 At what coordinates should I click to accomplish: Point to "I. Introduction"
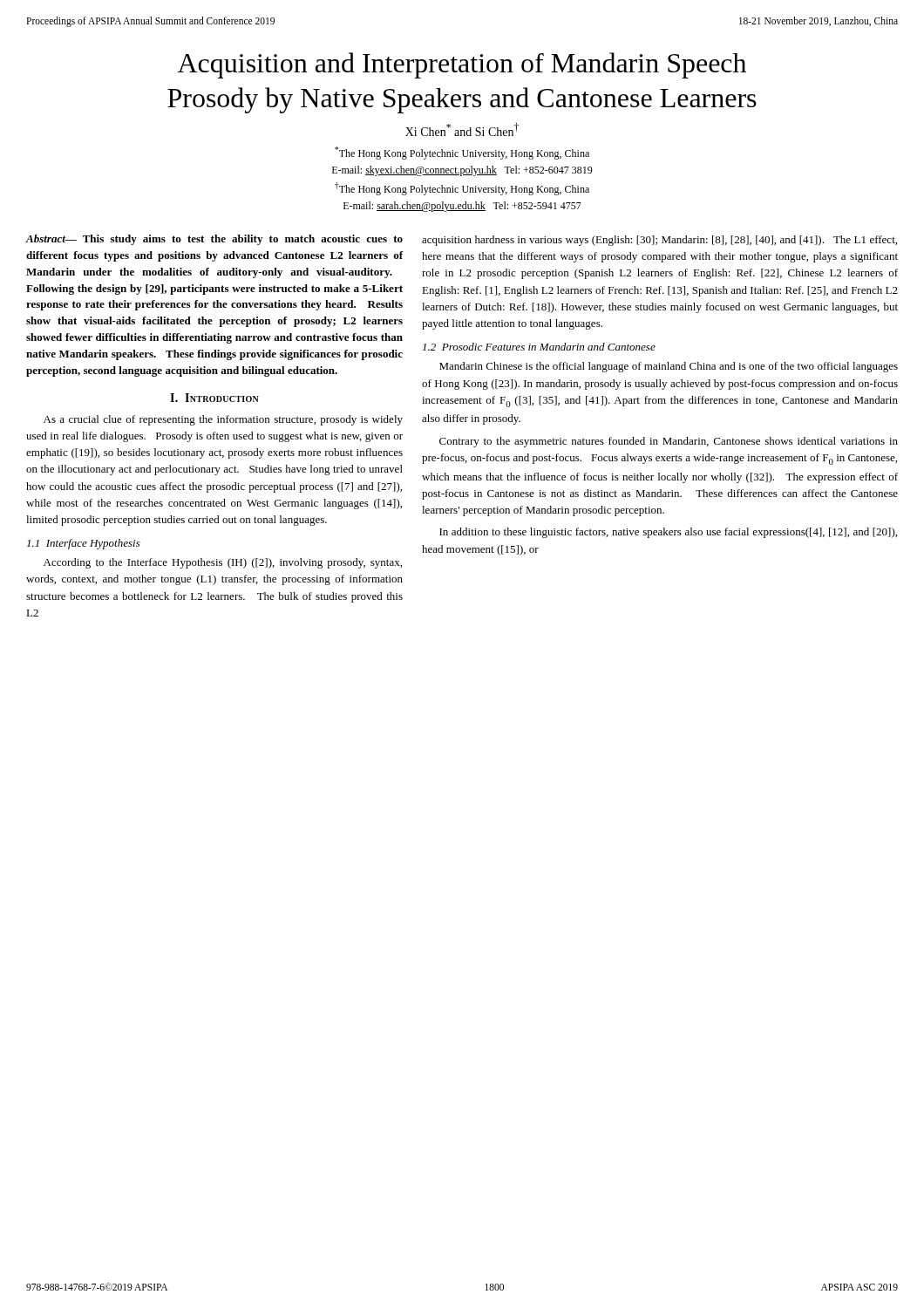(214, 398)
